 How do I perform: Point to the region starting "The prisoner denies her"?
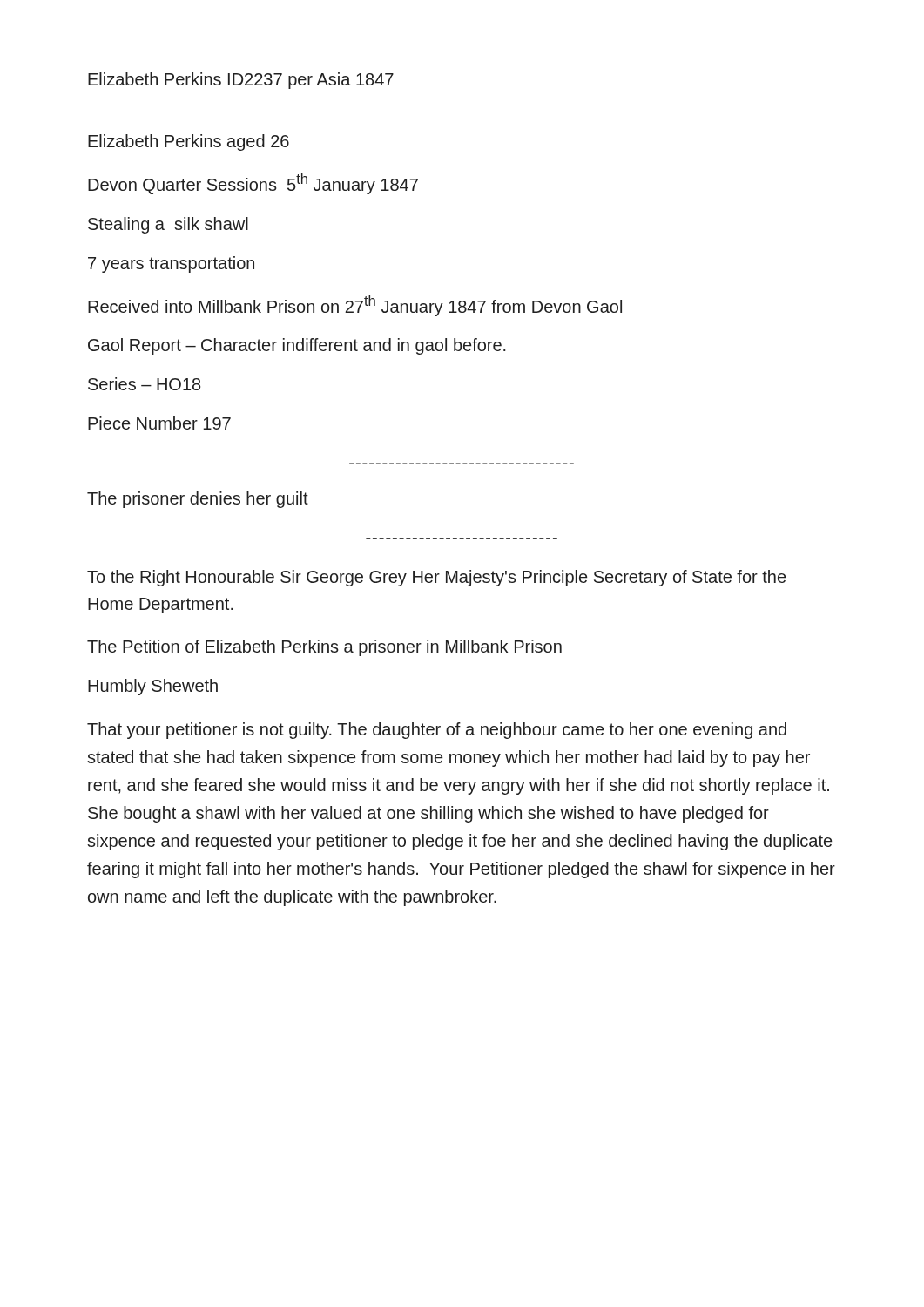tap(198, 499)
